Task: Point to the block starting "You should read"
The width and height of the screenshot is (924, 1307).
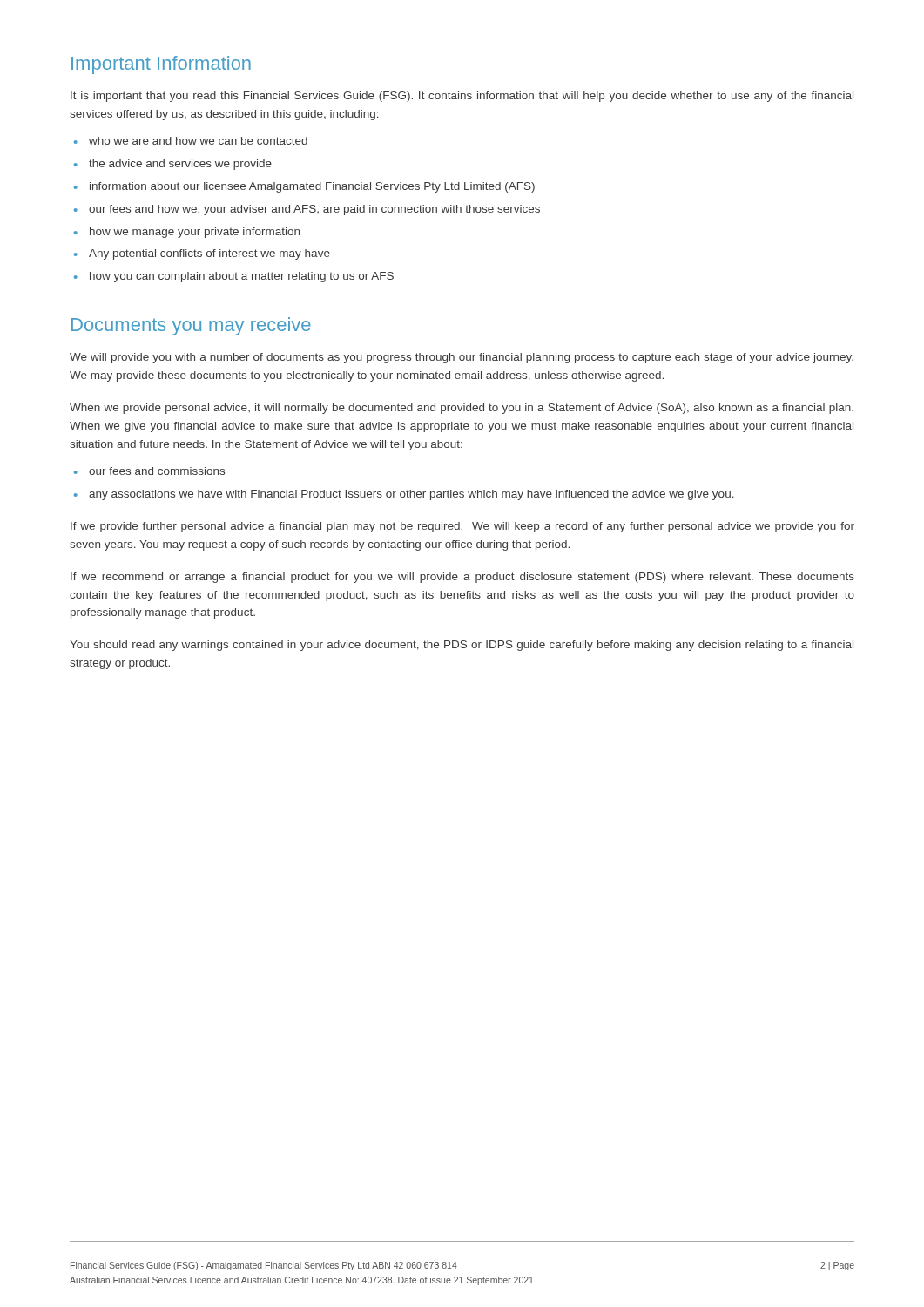Action: [462, 655]
